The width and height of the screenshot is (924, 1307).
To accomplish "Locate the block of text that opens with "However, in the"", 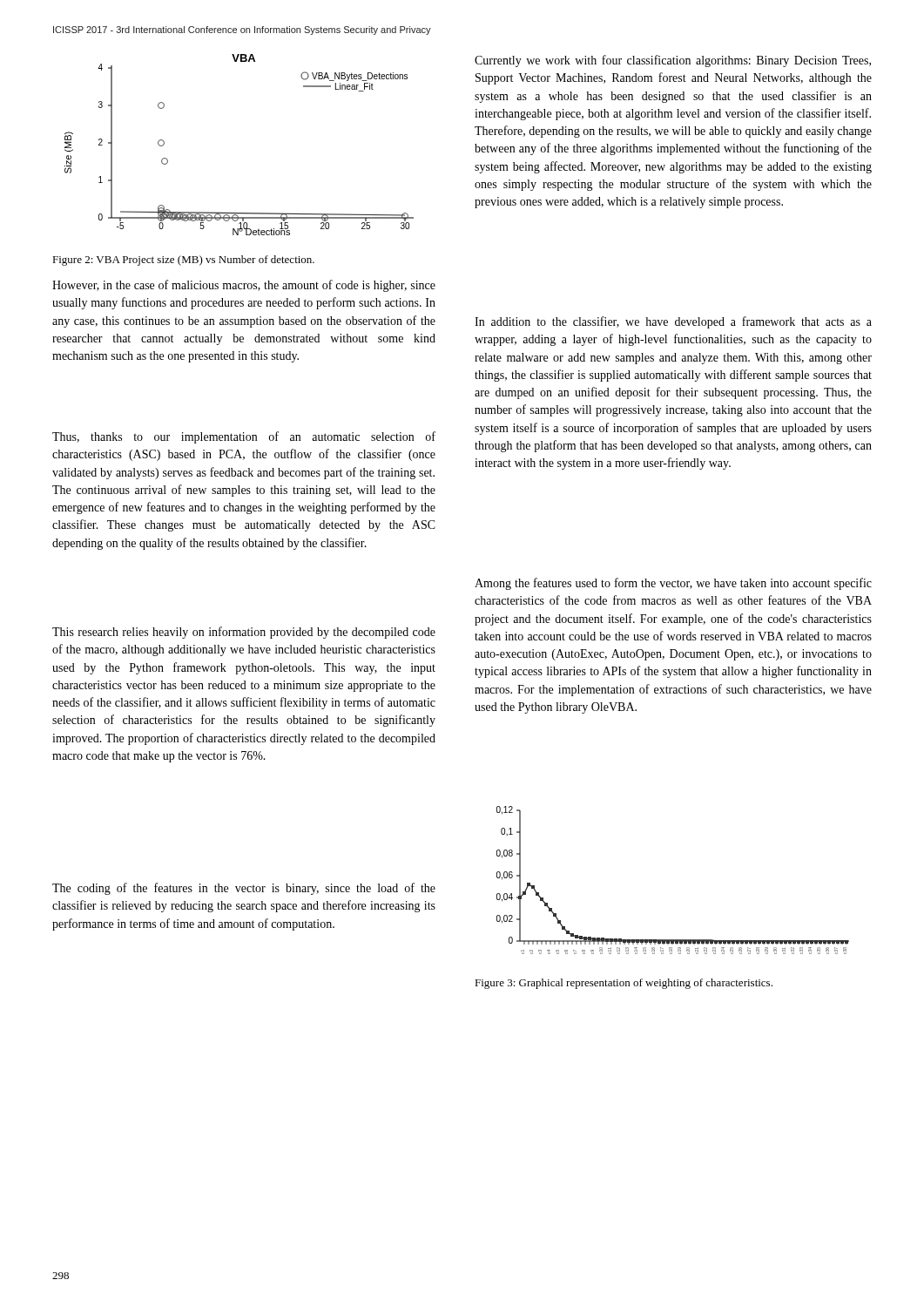I will [244, 321].
